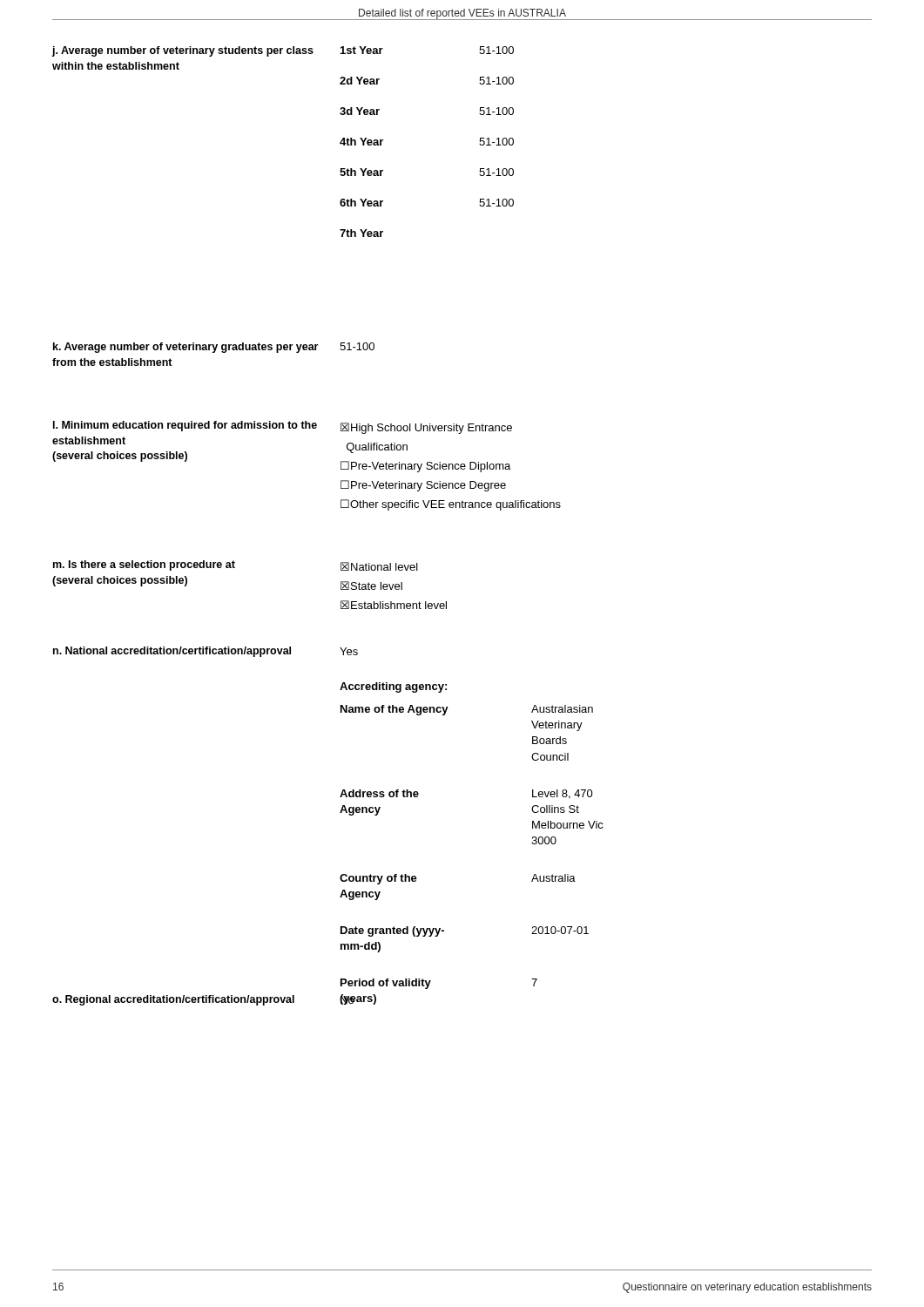The height and width of the screenshot is (1307, 924).
Task: Find the section header that says "o. Regional accreditation/certification/approval"
Action: point(174,999)
